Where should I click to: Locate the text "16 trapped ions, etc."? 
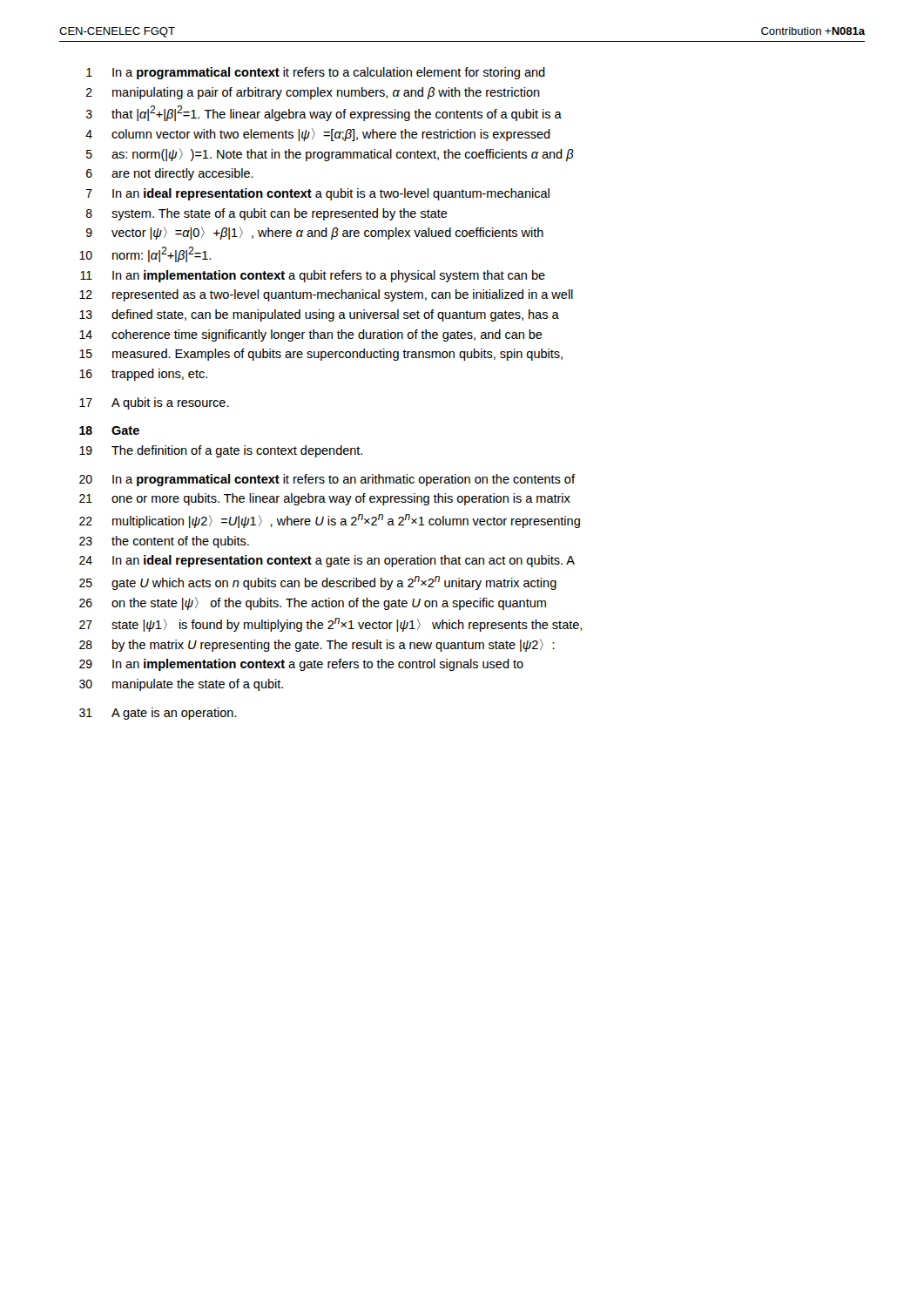tap(143, 375)
